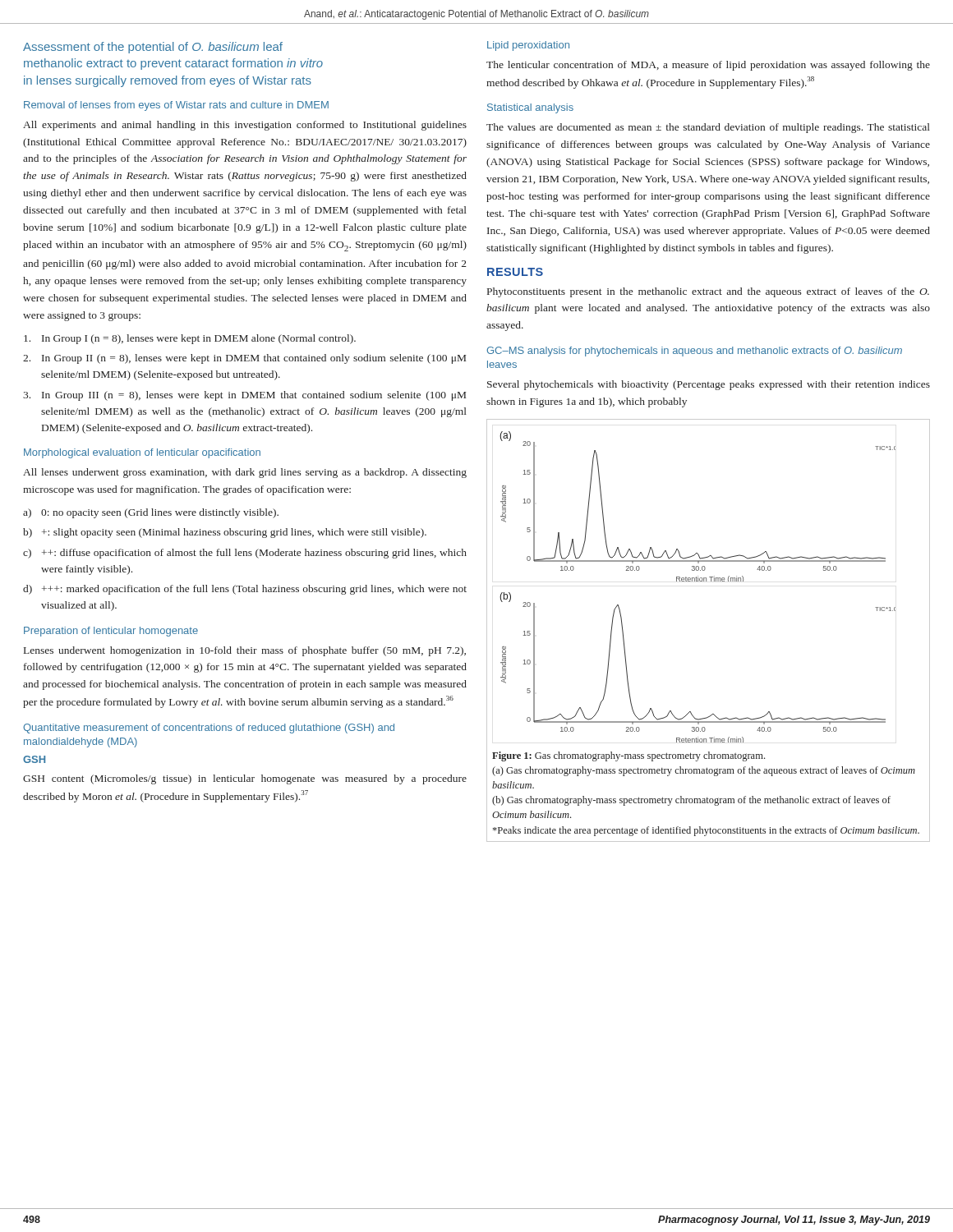Image resolution: width=953 pixels, height=1232 pixels.
Task: Navigate to the block starting "Statistical analysis"
Action: coord(530,107)
